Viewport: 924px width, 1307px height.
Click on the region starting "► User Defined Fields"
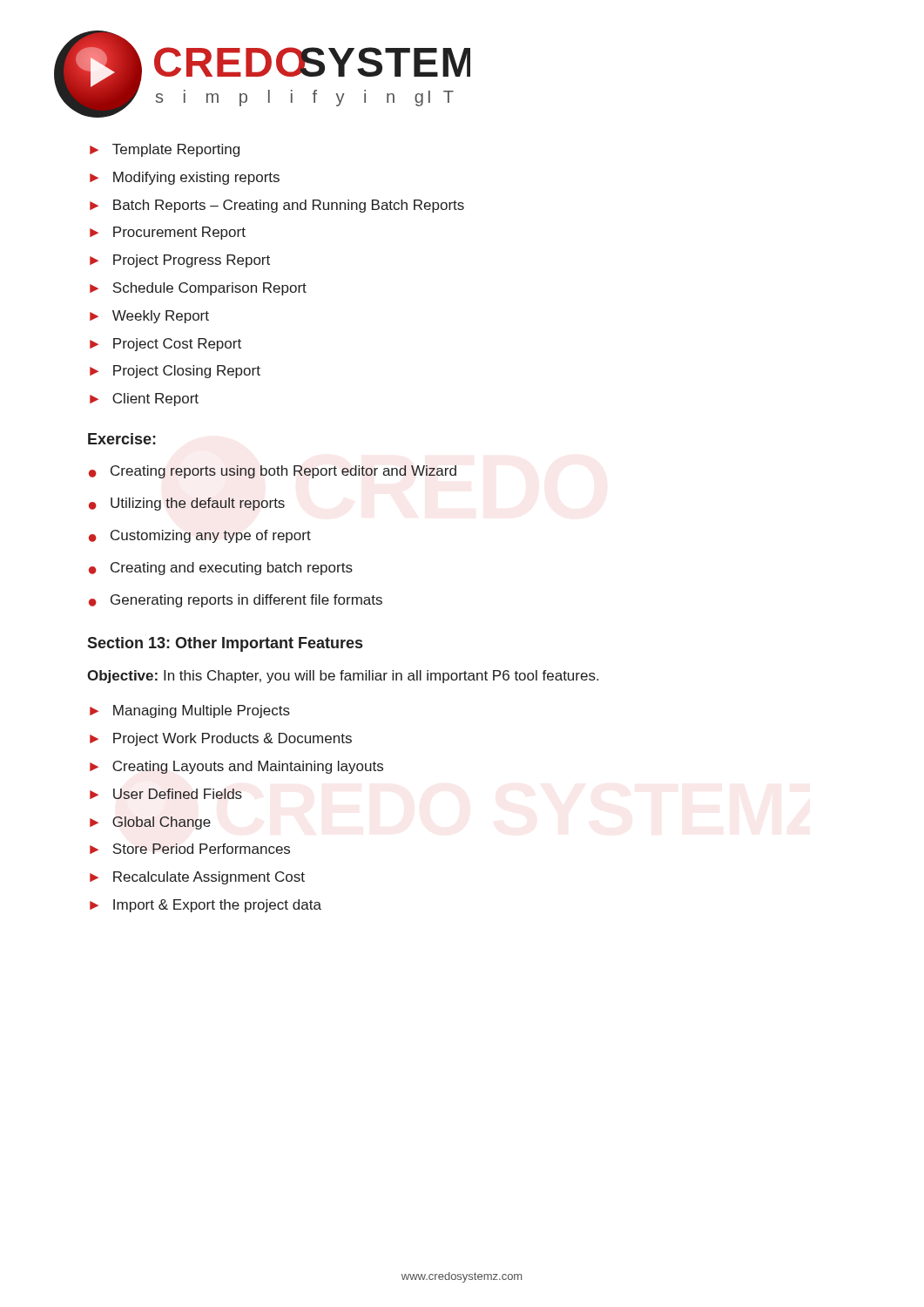[165, 794]
